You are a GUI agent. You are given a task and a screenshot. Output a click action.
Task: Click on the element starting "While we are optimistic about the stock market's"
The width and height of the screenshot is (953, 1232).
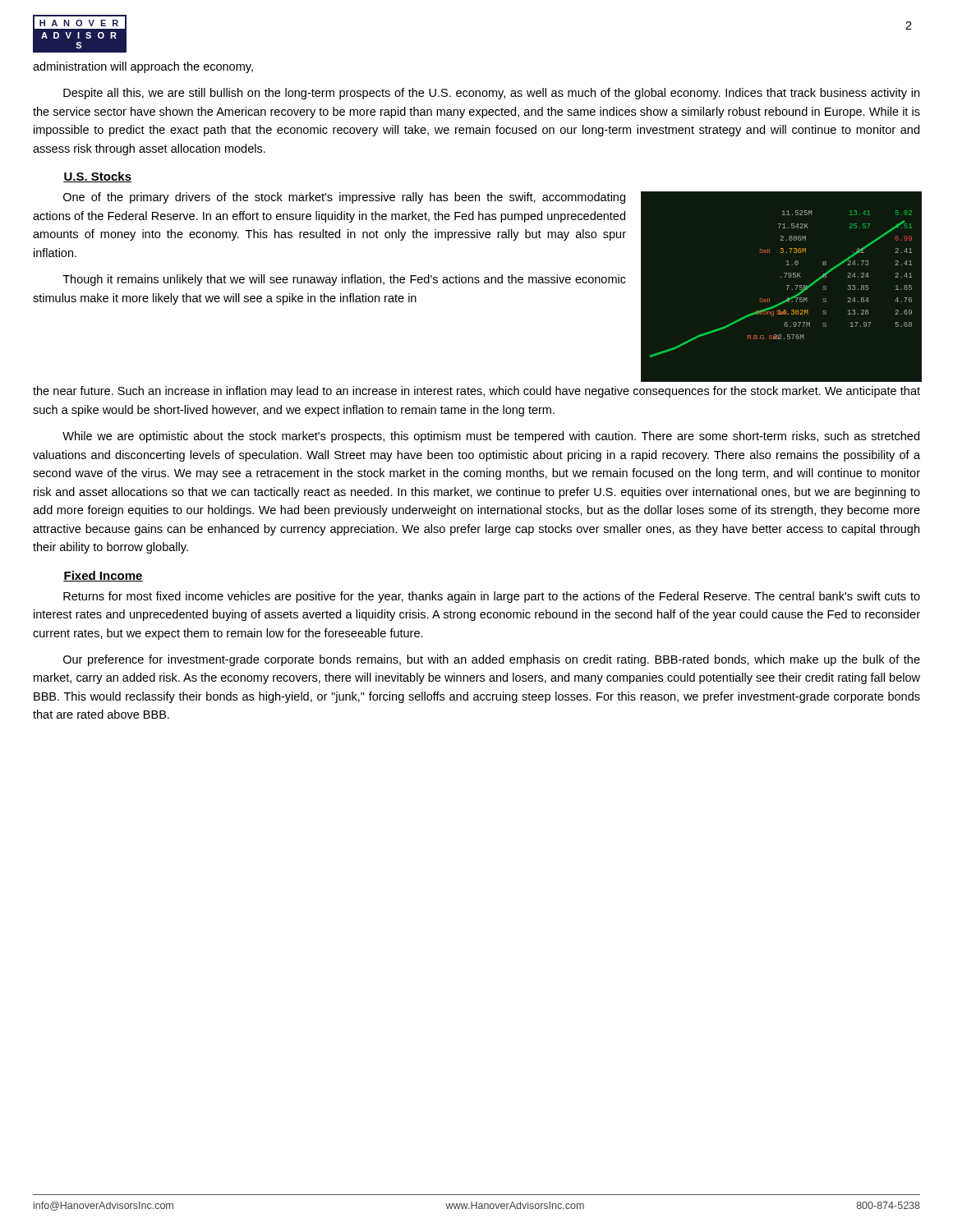tap(476, 492)
